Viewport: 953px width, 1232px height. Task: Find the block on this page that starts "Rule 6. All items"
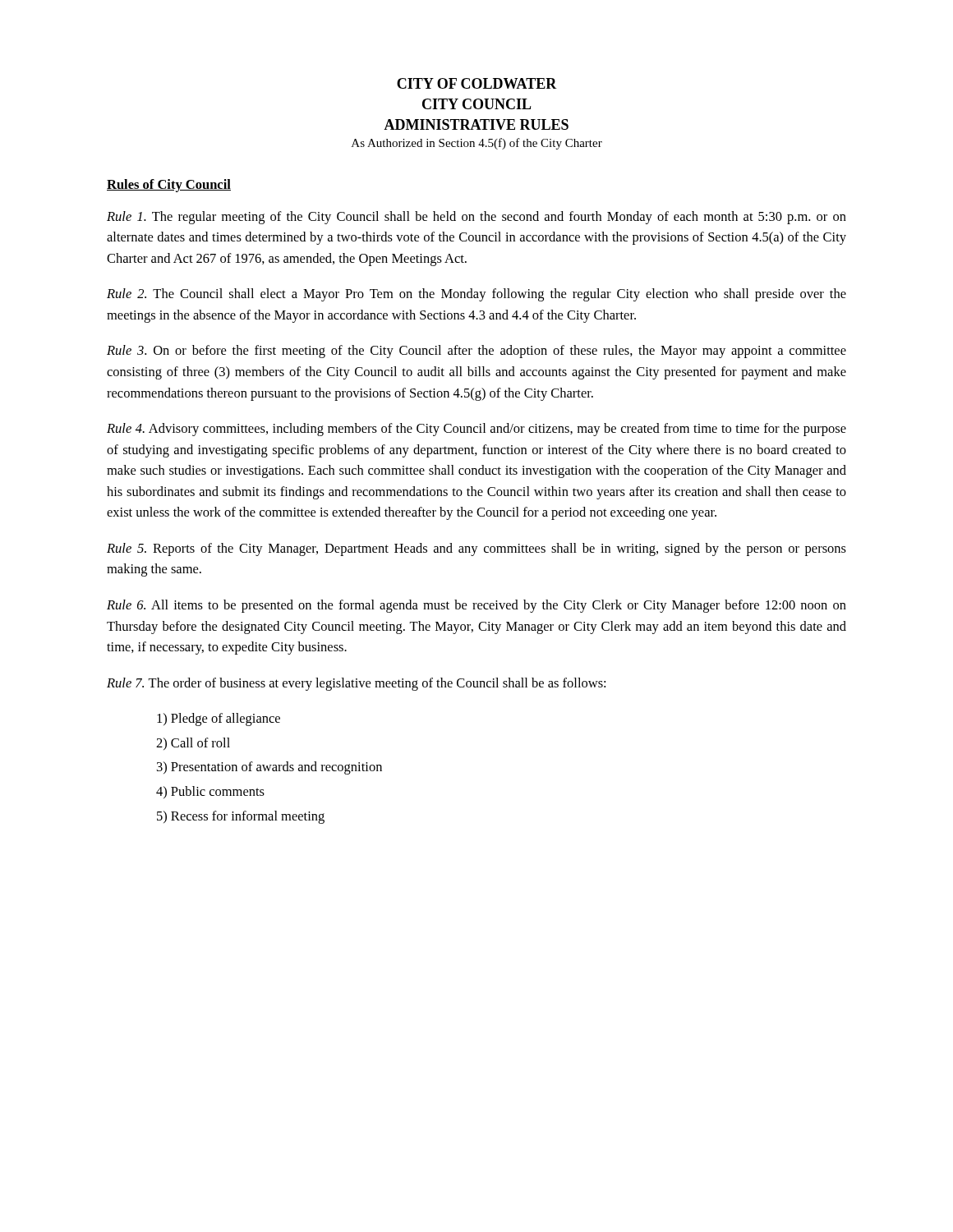pyautogui.click(x=476, y=626)
